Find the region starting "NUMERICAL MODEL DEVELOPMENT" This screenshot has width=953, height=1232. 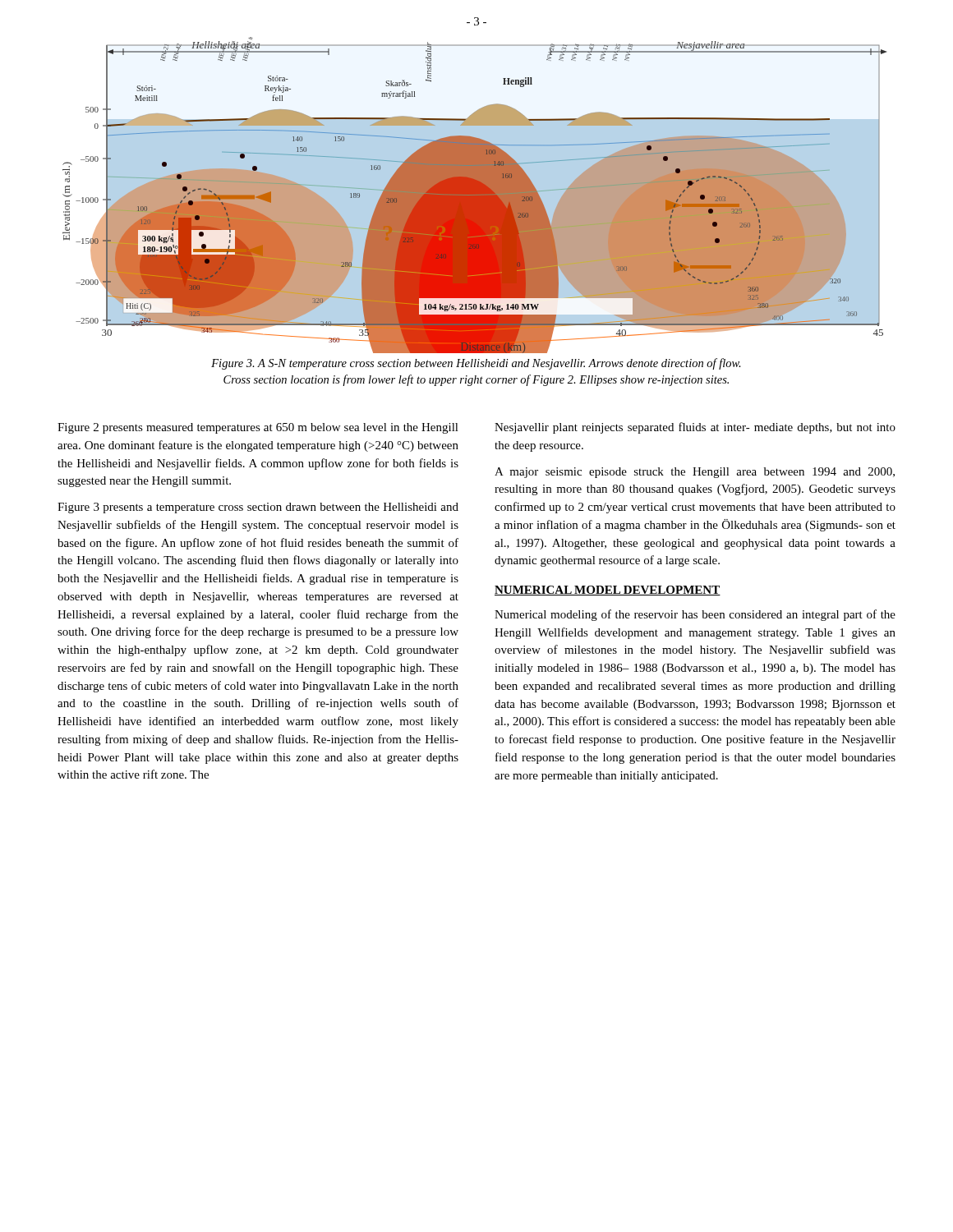pyautogui.click(x=607, y=590)
